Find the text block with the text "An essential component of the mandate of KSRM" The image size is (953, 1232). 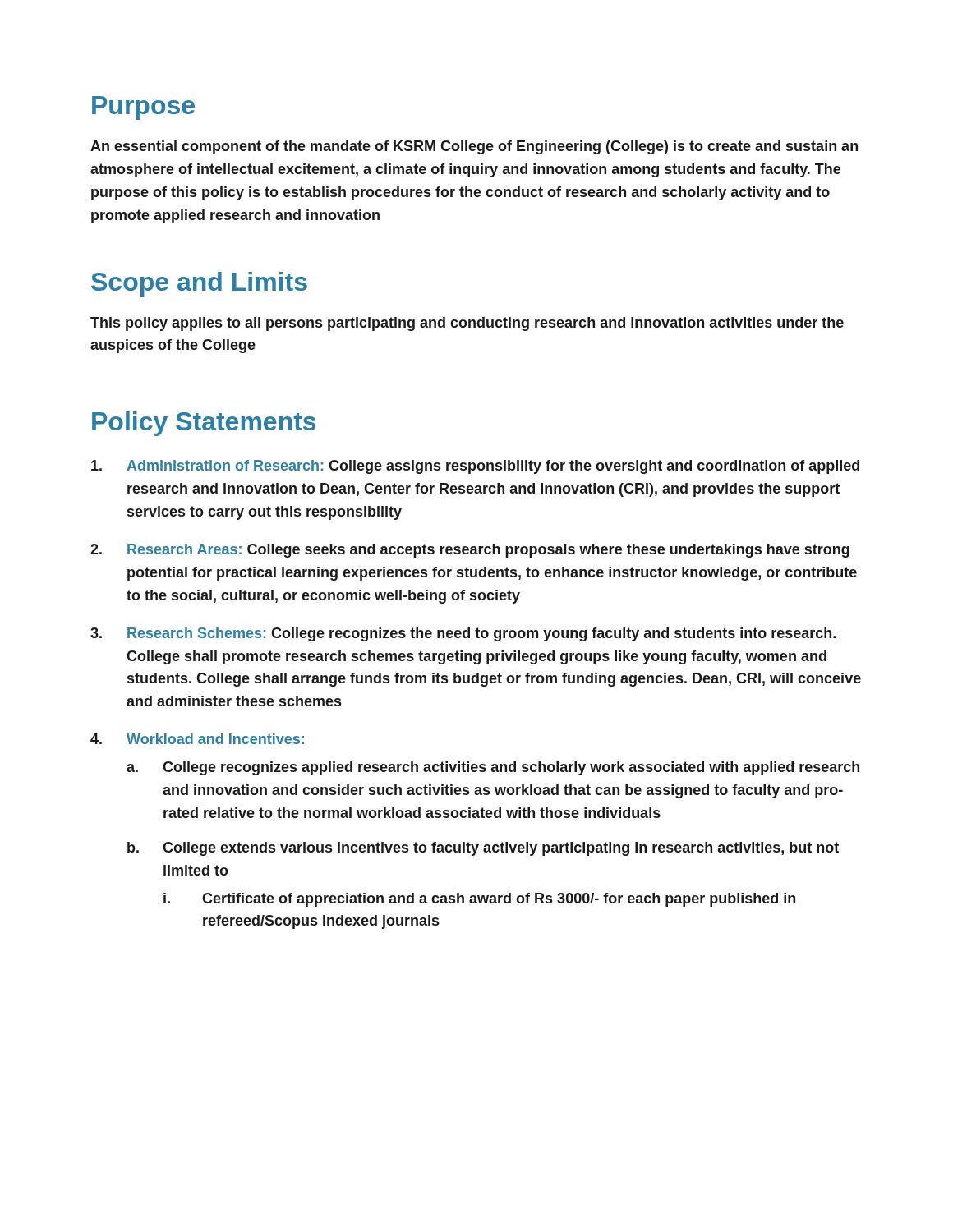pyautogui.click(x=476, y=181)
